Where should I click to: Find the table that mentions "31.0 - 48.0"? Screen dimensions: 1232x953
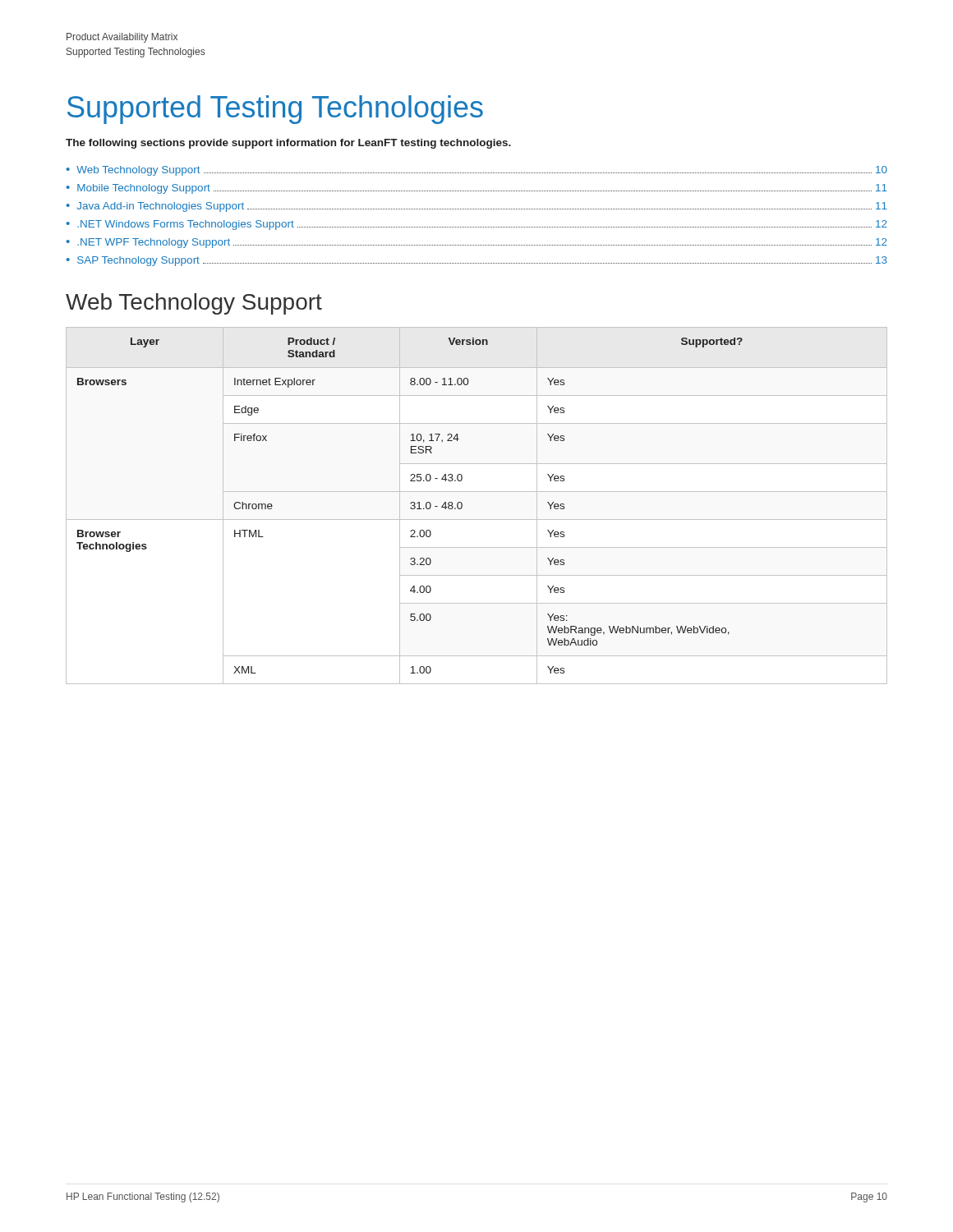tap(476, 505)
